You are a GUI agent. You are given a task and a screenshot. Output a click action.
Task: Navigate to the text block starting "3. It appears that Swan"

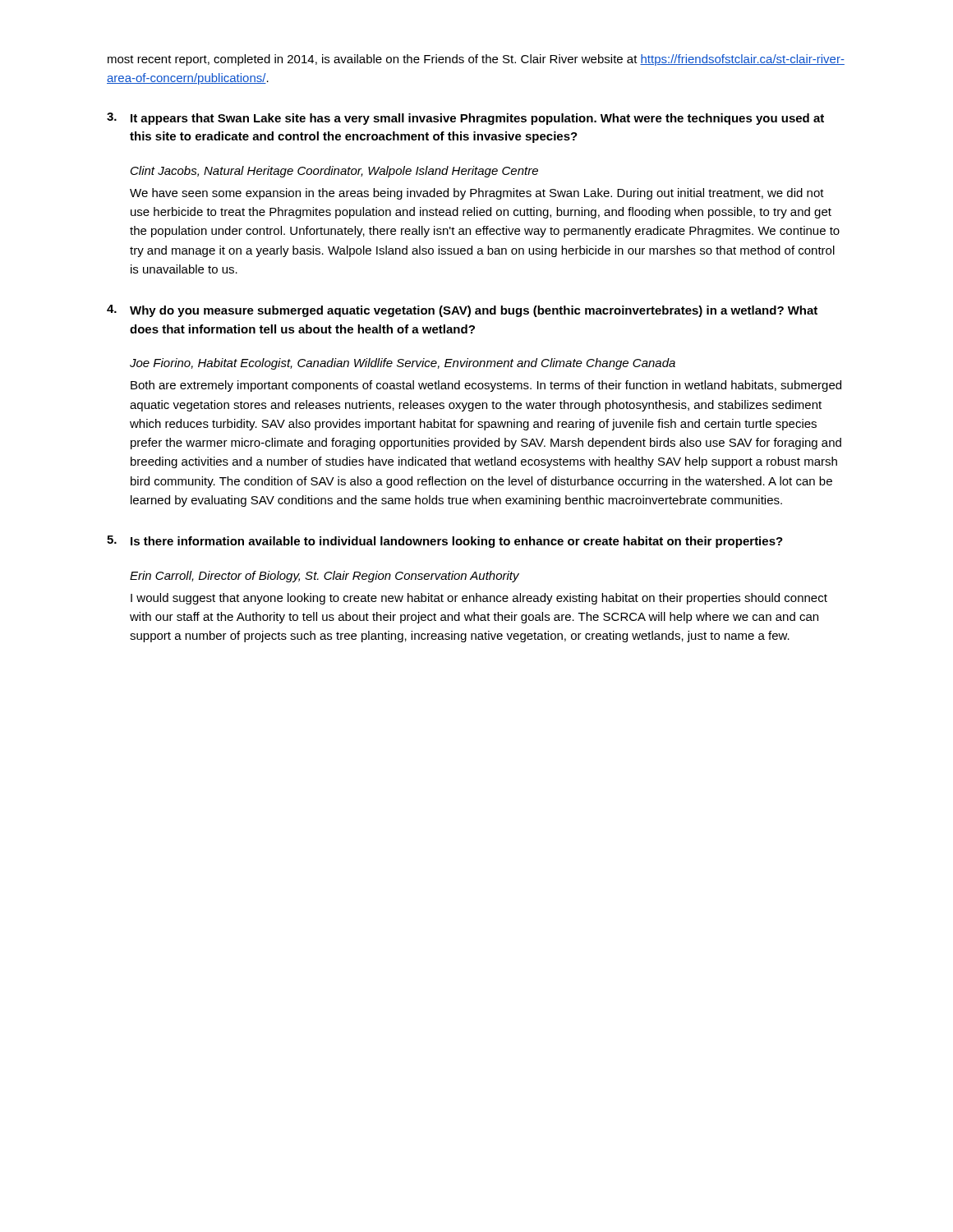(x=476, y=127)
